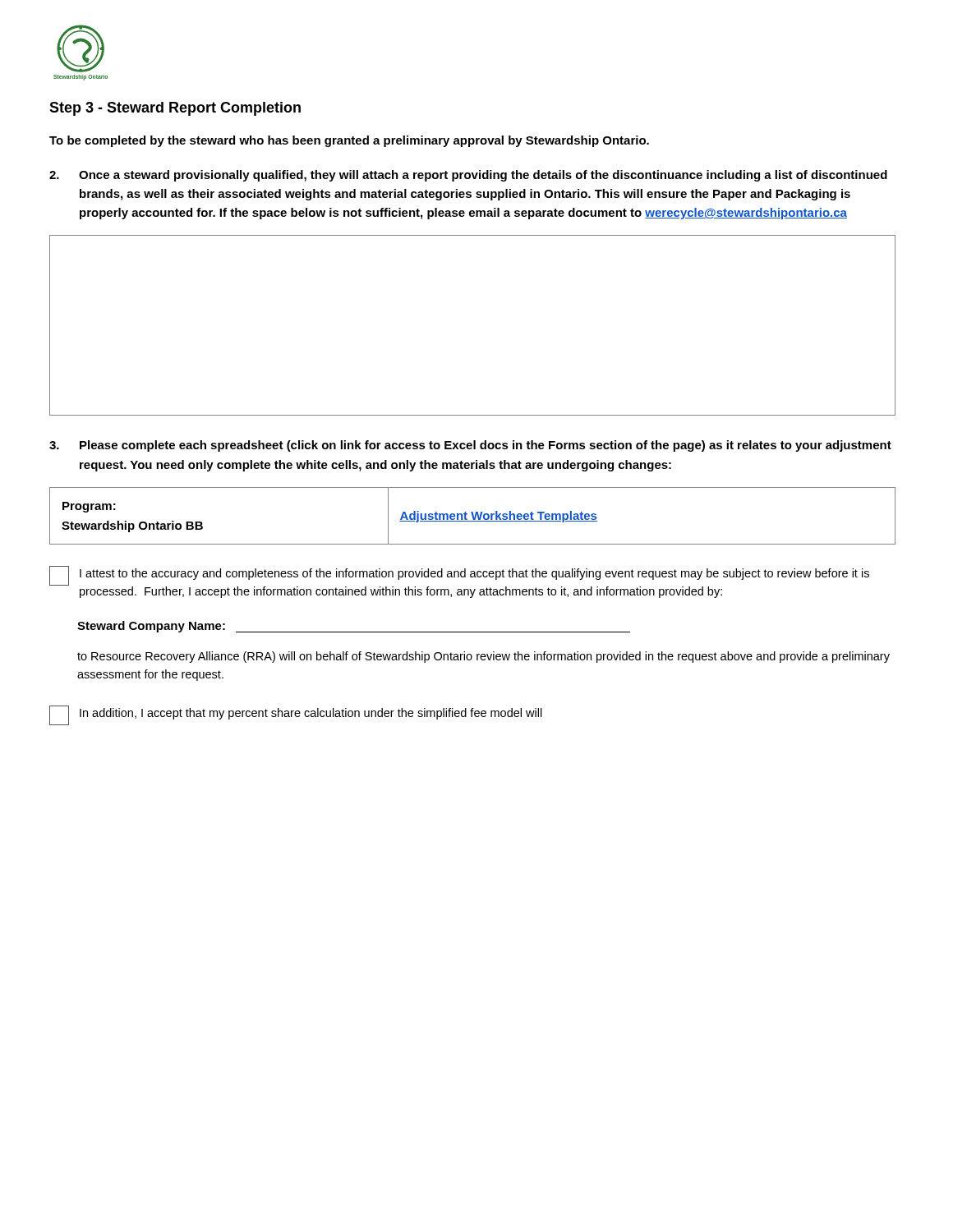Locate the text starting "Step 3 -"
Image resolution: width=953 pixels, height=1232 pixels.
(175, 108)
